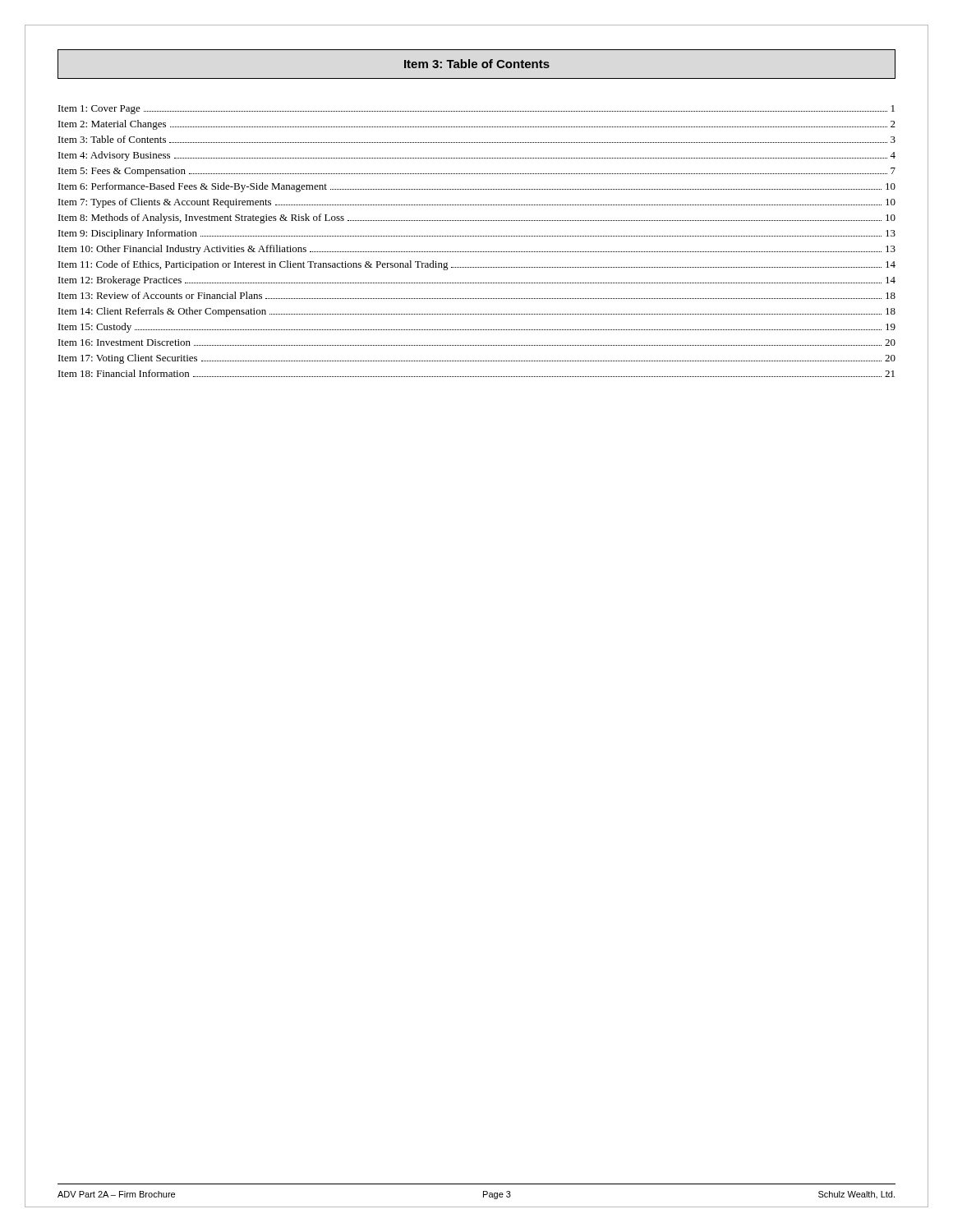Locate the list item that says "Item 18: Financial Information 21"
953x1232 pixels.
[x=476, y=374]
